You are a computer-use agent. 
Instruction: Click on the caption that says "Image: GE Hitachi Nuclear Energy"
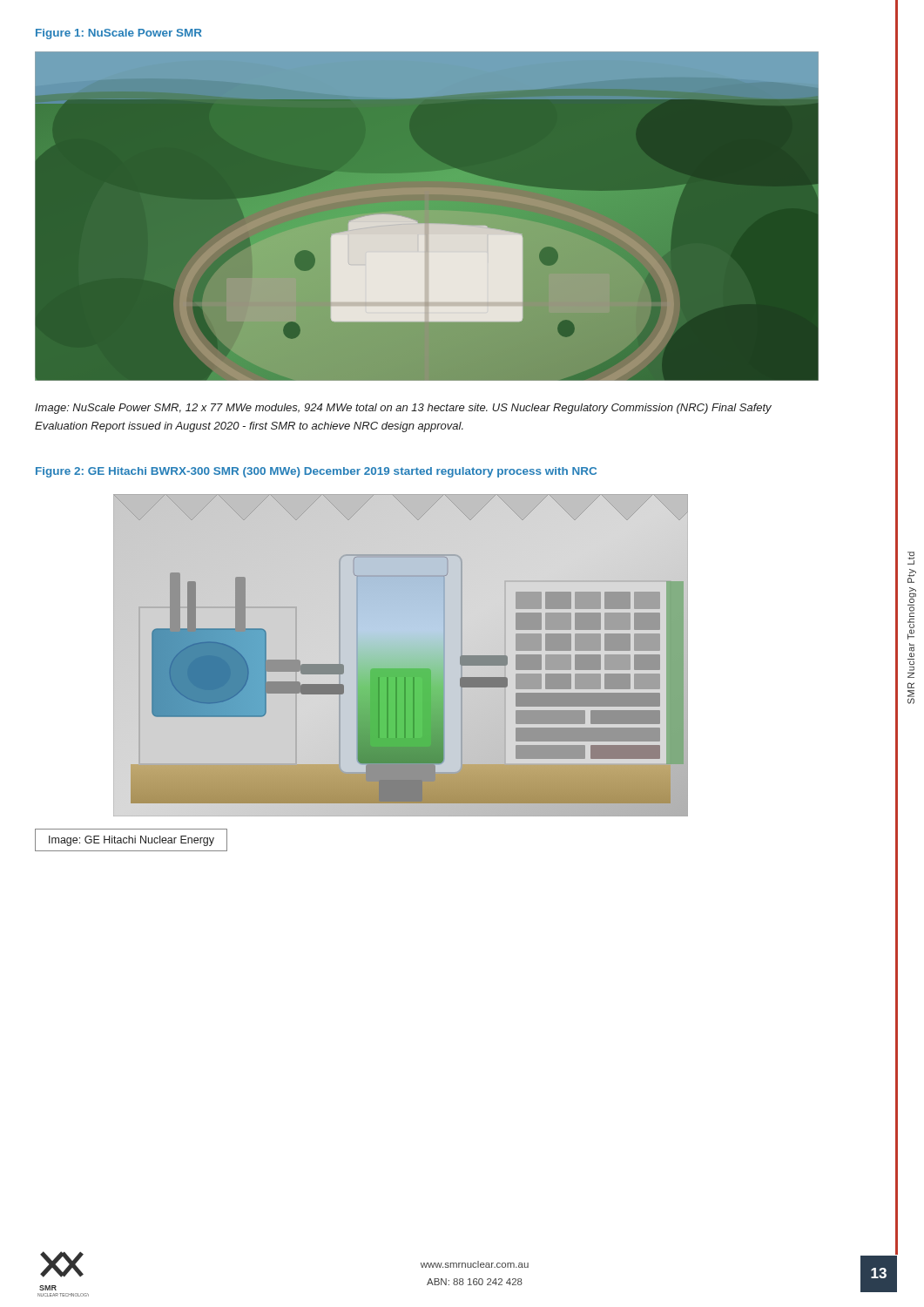(131, 840)
